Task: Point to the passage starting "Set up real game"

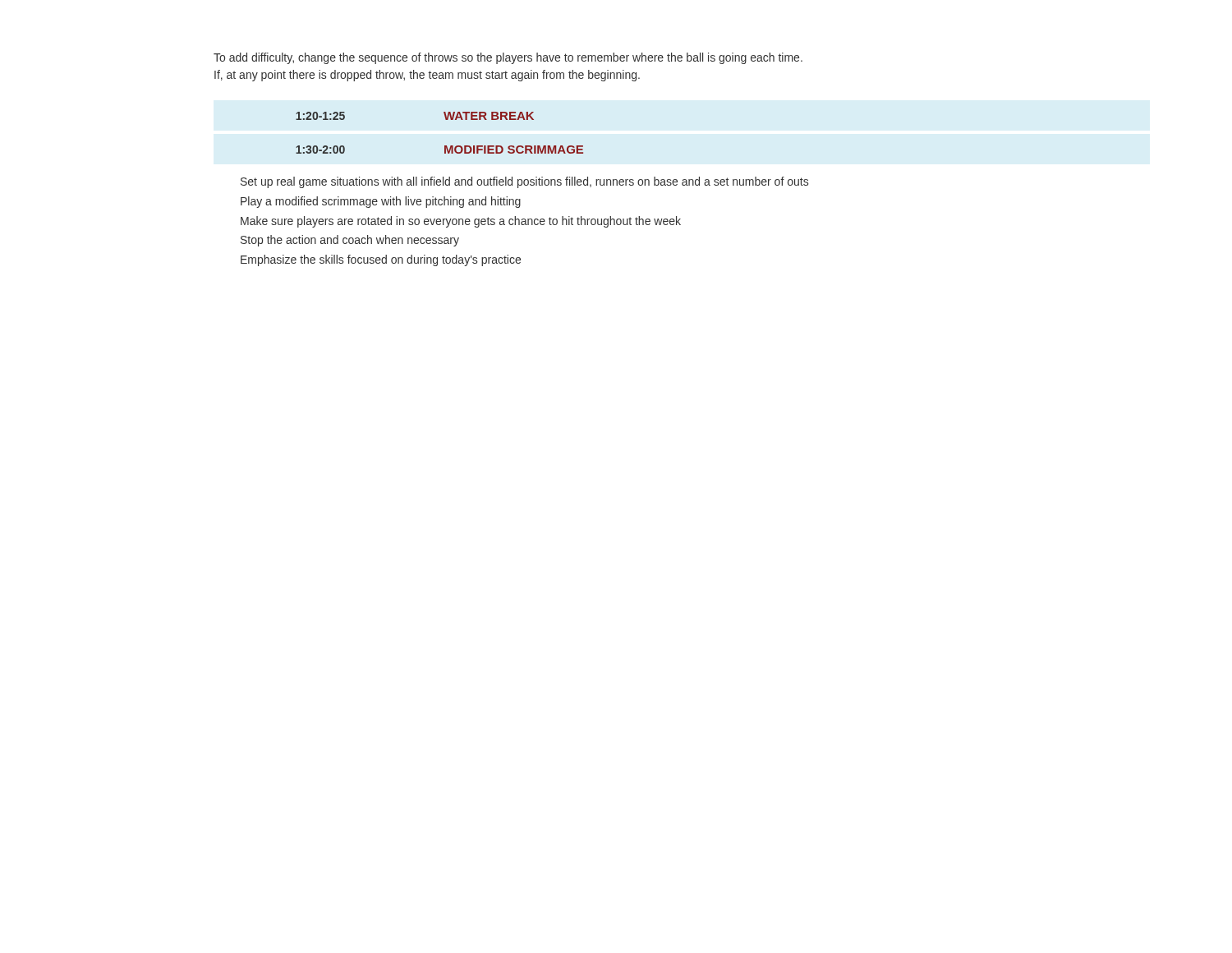Action: click(695, 182)
